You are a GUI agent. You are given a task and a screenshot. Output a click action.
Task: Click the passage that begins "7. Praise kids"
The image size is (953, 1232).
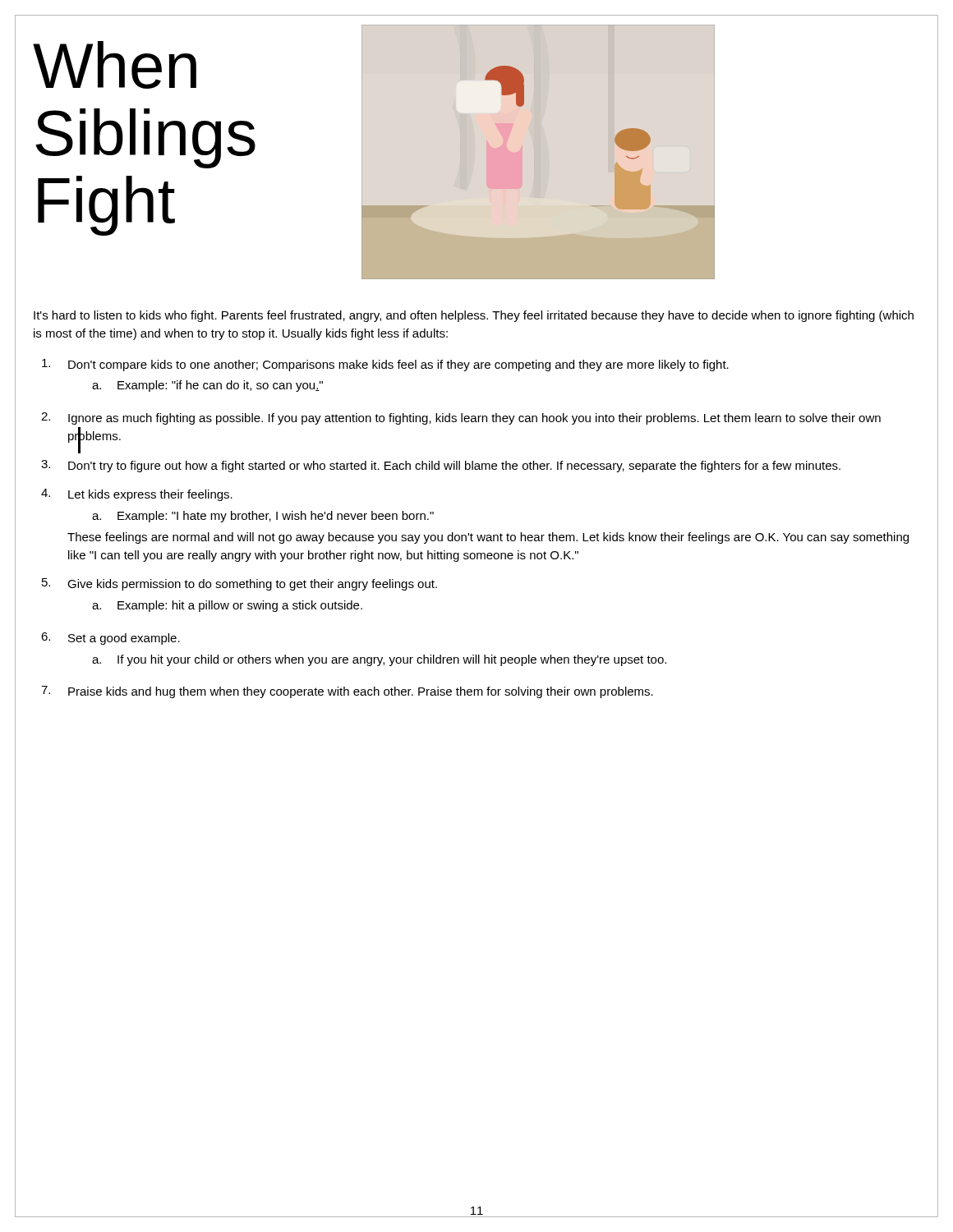tap(481, 692)
